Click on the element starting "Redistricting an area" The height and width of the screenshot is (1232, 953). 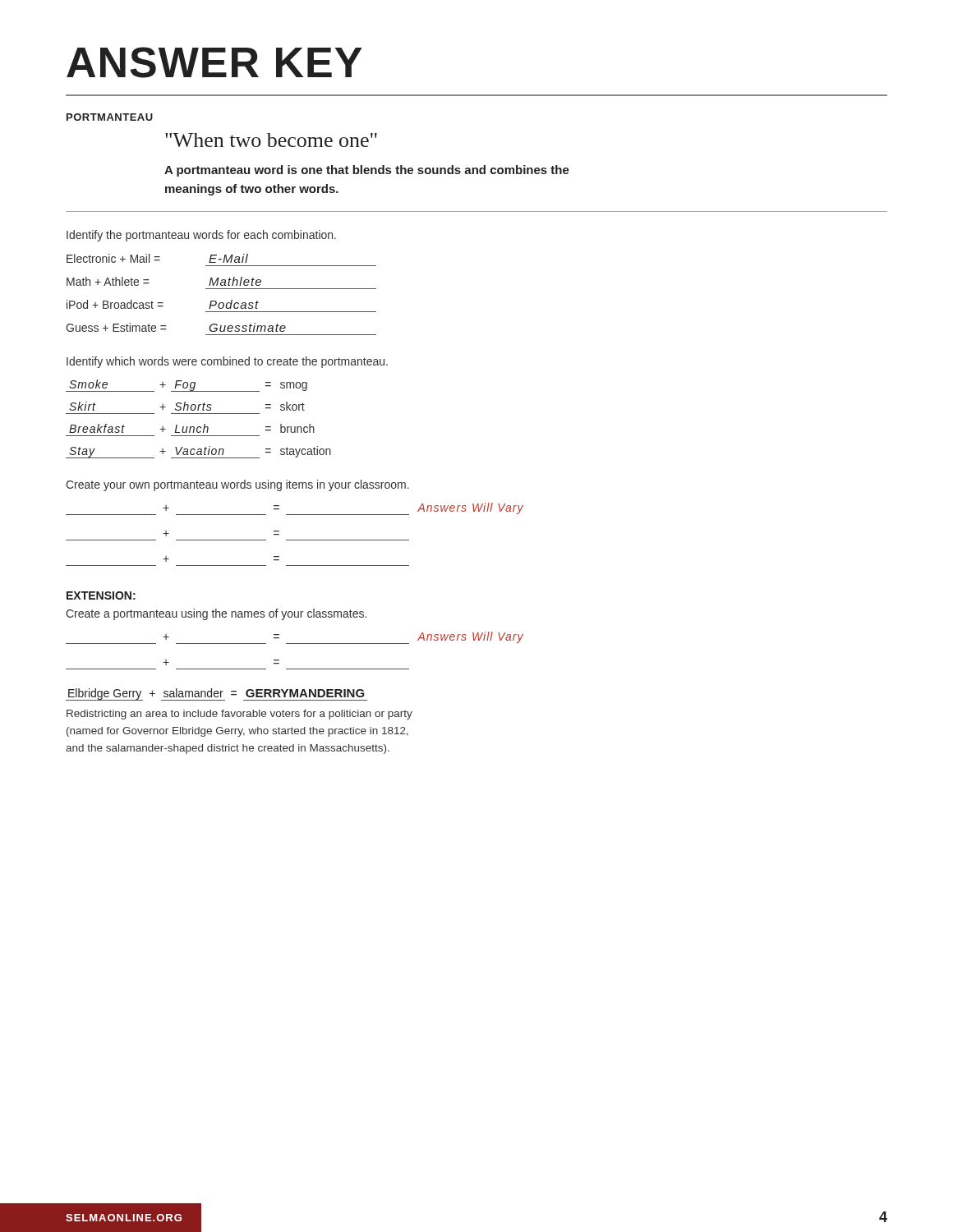tap(239, 731)
